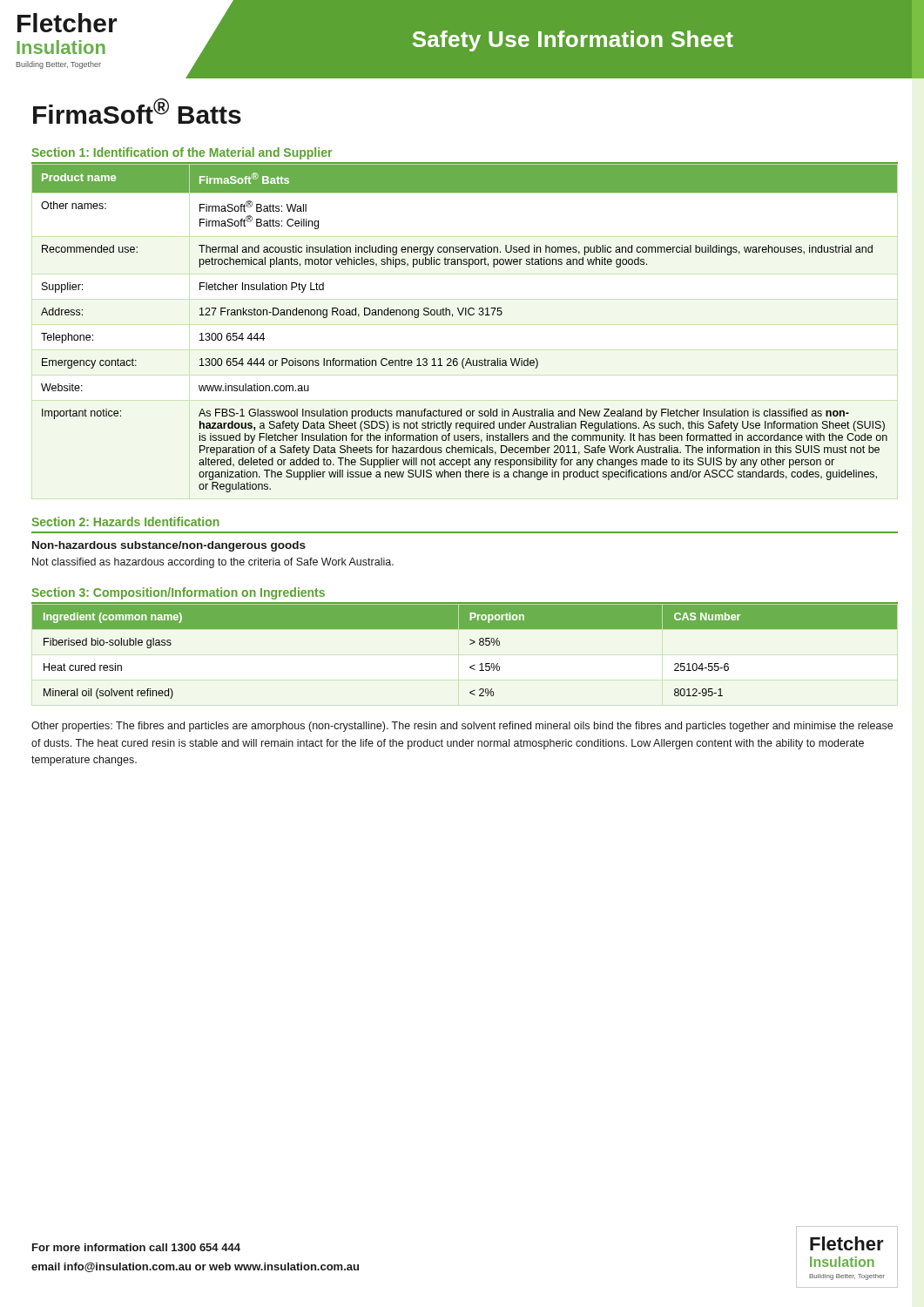The width and height of the screenshot is (924, 1307).
Task: Select the section header that reads "Section 3: Composition/Information on"
Action: [178, 593]
